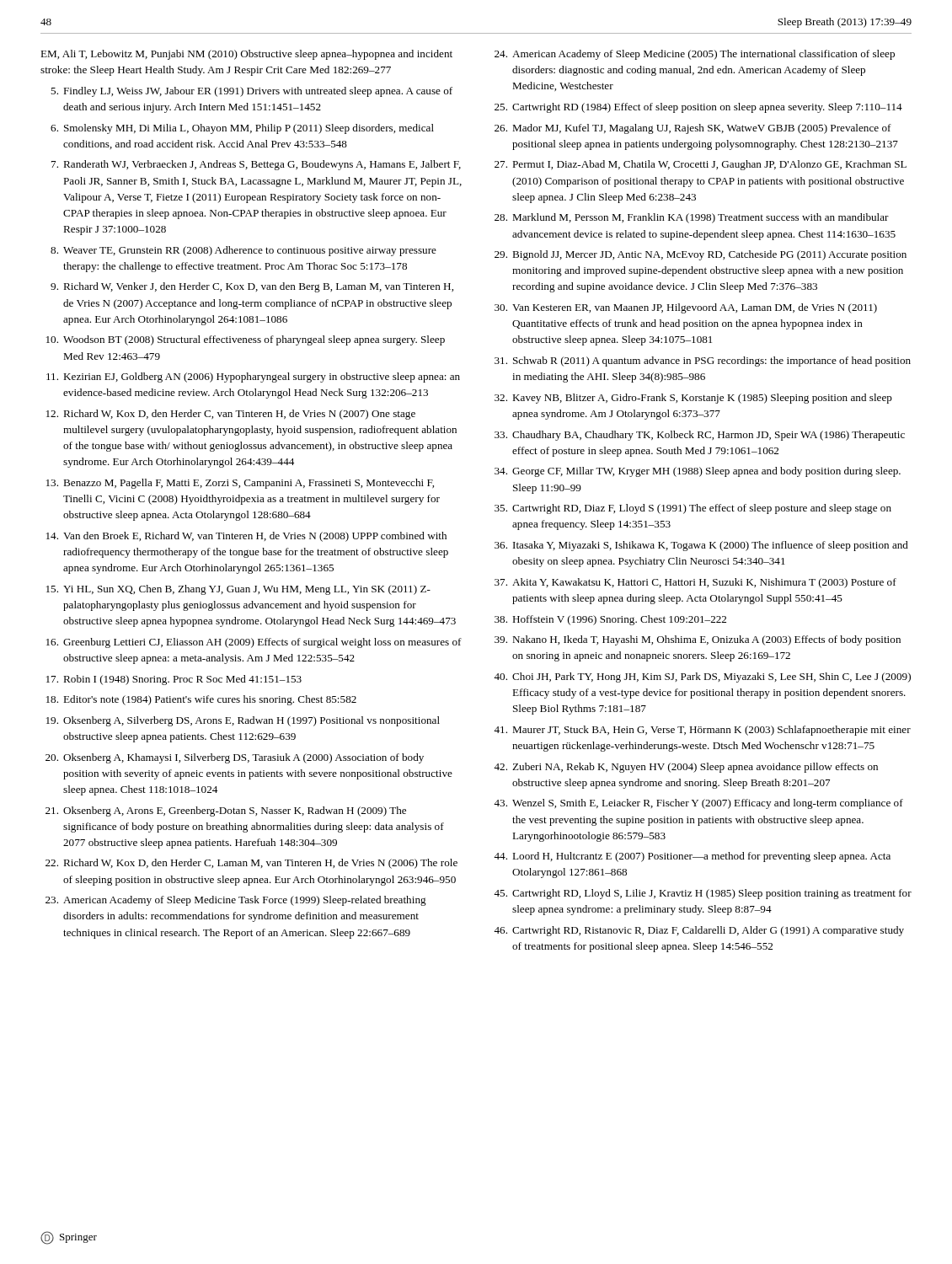Screen dimensions: 1264x952
Task: Locate the text starting "26. Mador MJ,"
Action: [701, 136]
